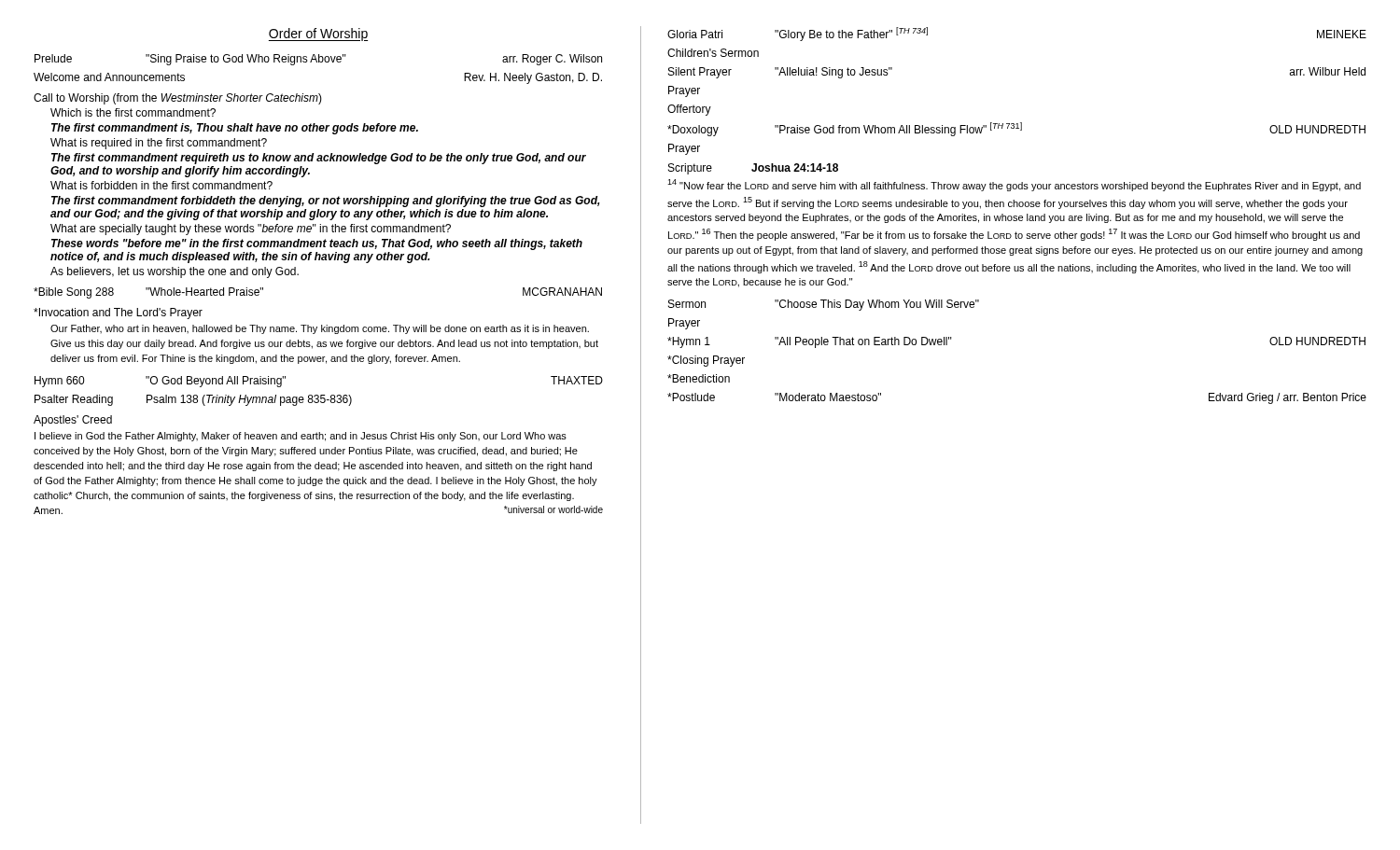
Task: Click on the list item with the text "Prelude "Sing Praise to"
Action: click(318, 59)
